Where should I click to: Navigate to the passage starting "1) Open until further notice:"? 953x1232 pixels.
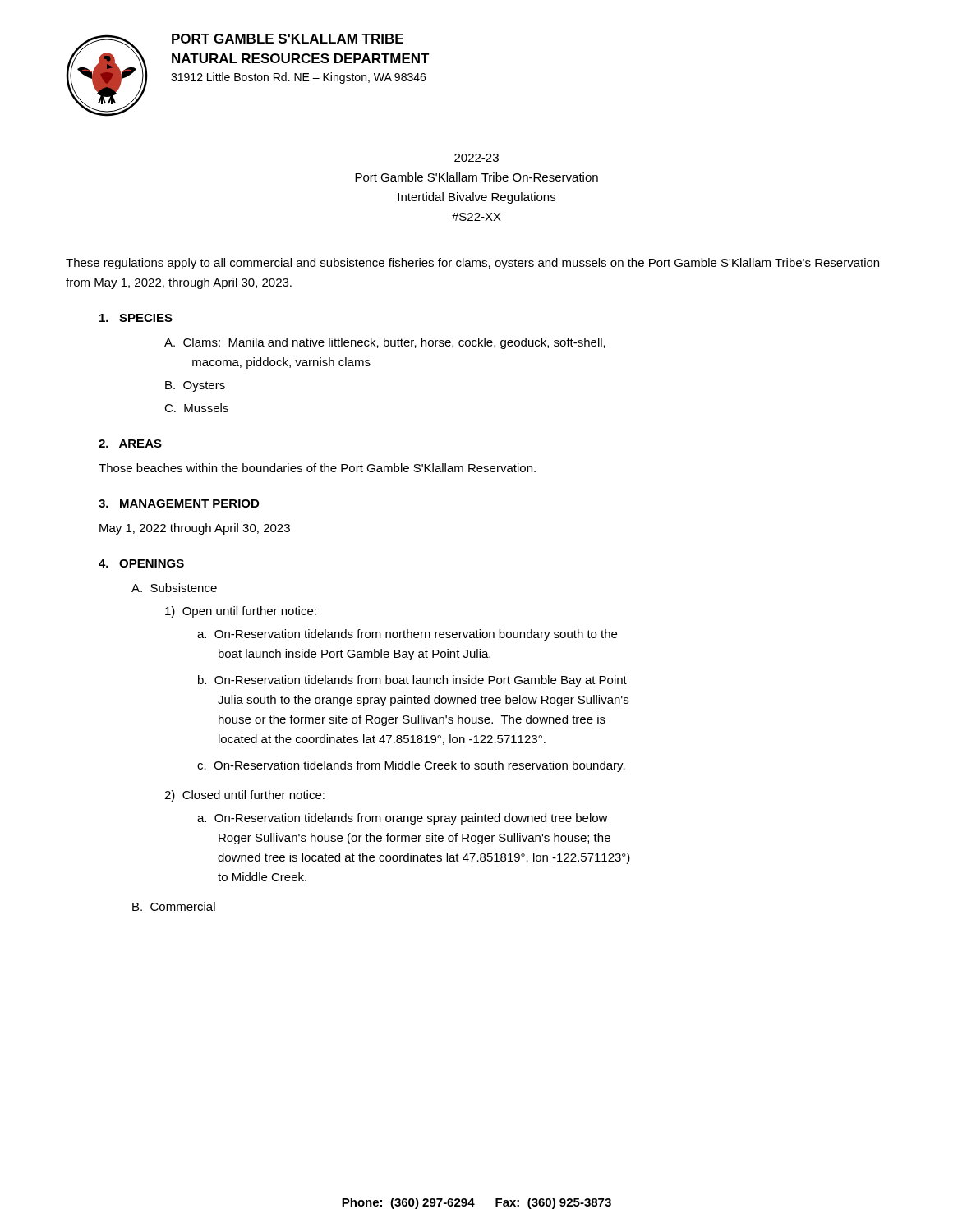point(241,611)
